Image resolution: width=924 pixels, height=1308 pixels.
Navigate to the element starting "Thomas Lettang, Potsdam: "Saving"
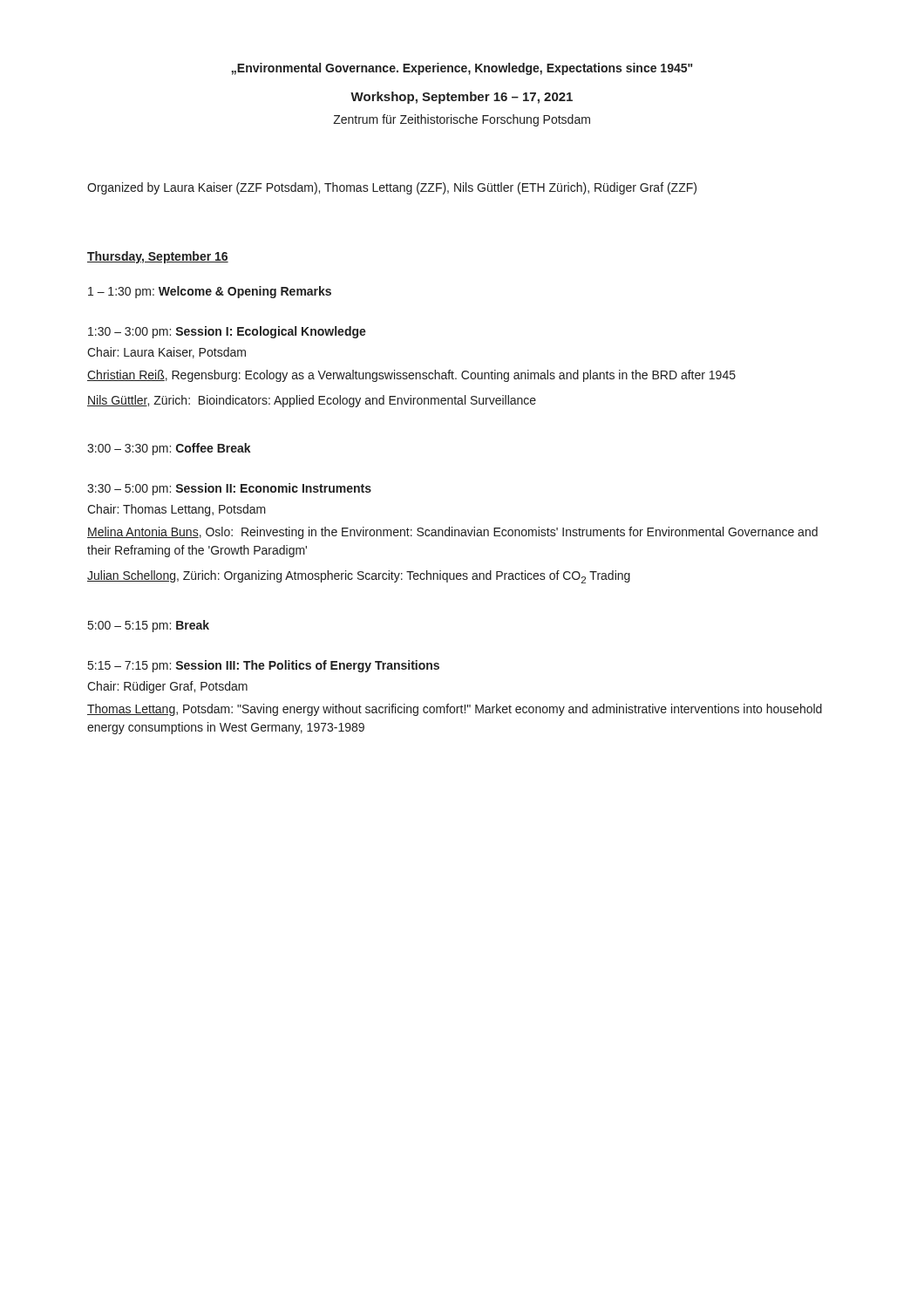coord(455,718)
